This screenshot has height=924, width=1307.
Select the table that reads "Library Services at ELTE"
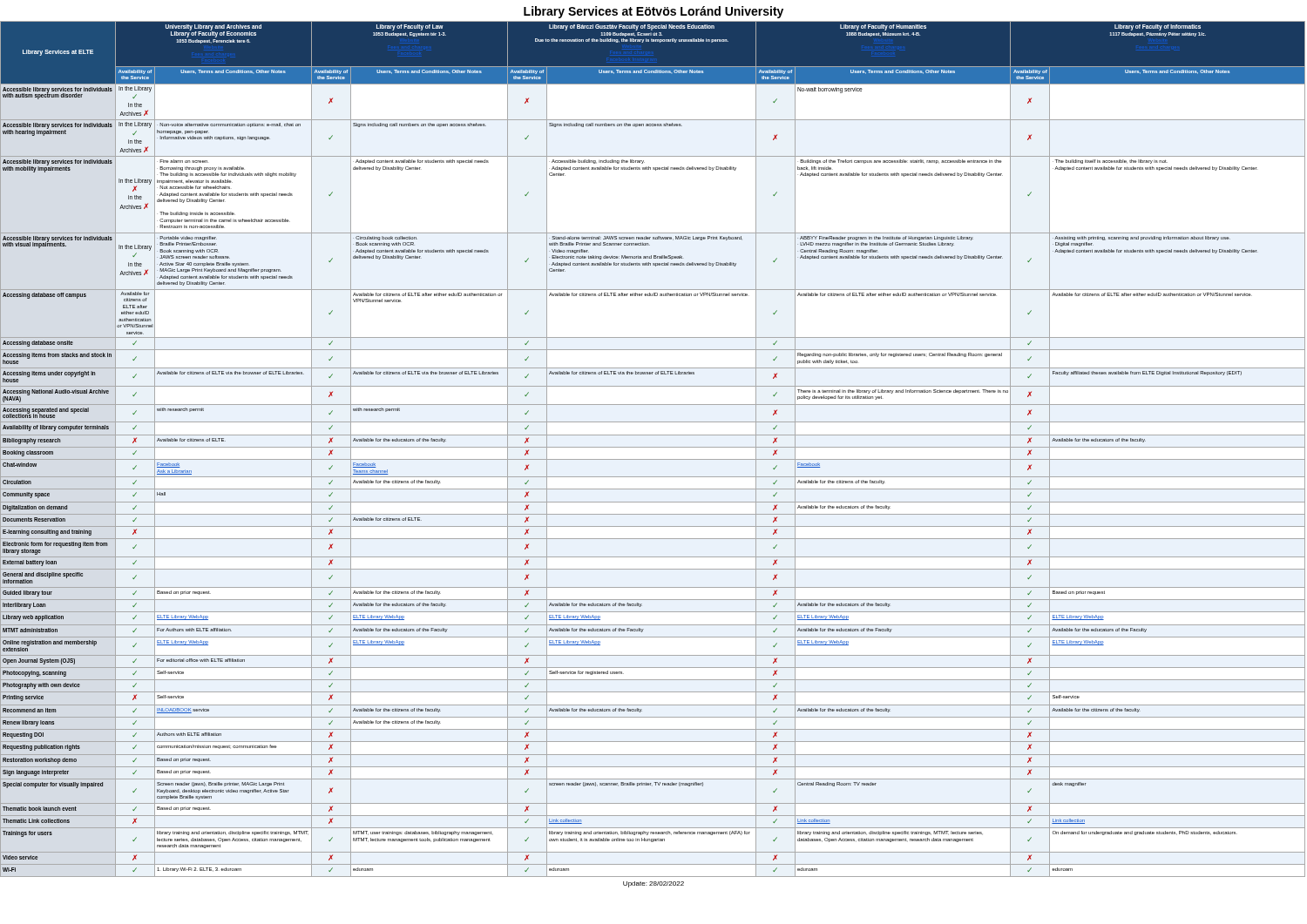tap(654, 449)
